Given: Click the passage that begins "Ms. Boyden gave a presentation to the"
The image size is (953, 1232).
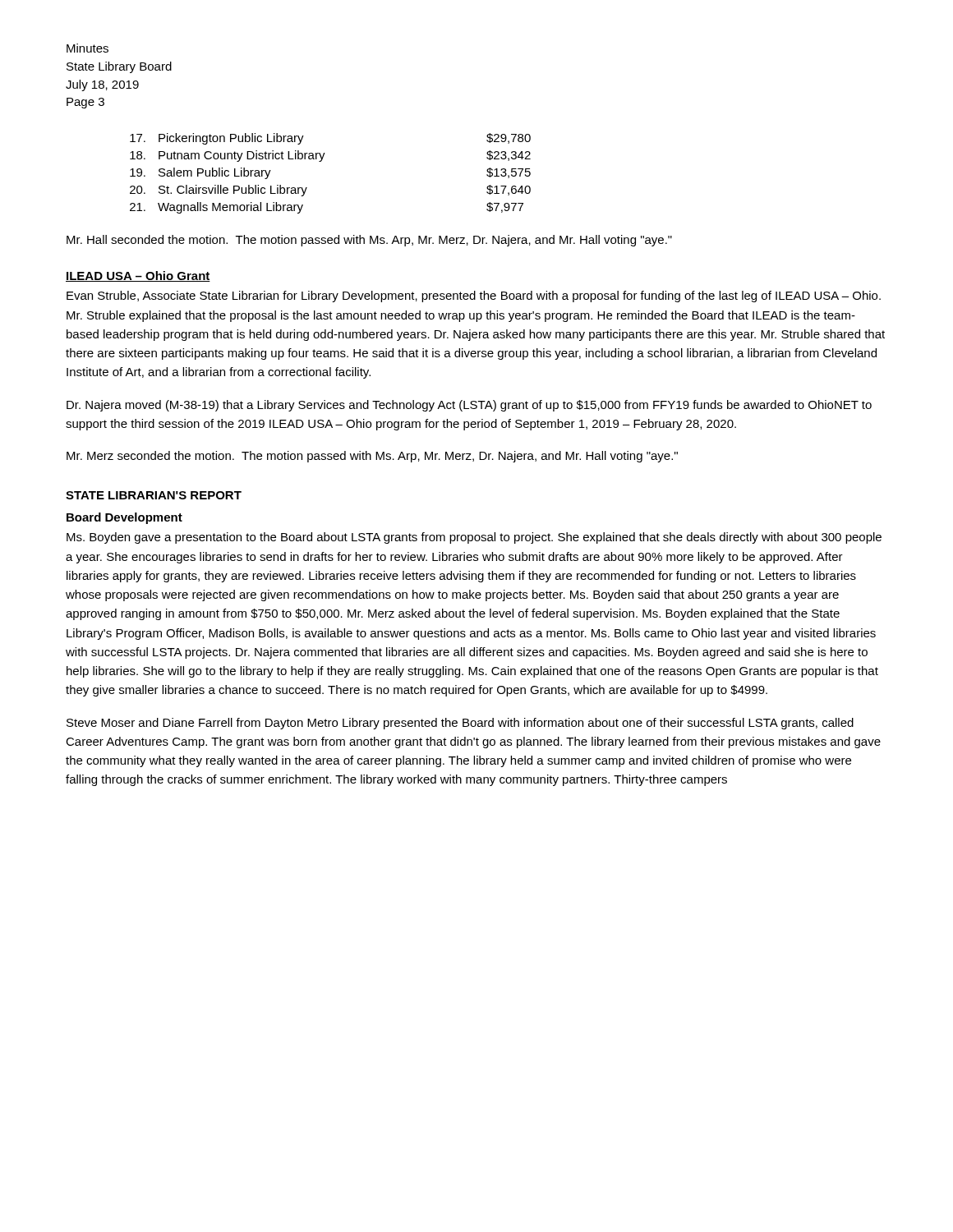Looking at the screenshot, I should pyautogui.click(x=474, y=613).
